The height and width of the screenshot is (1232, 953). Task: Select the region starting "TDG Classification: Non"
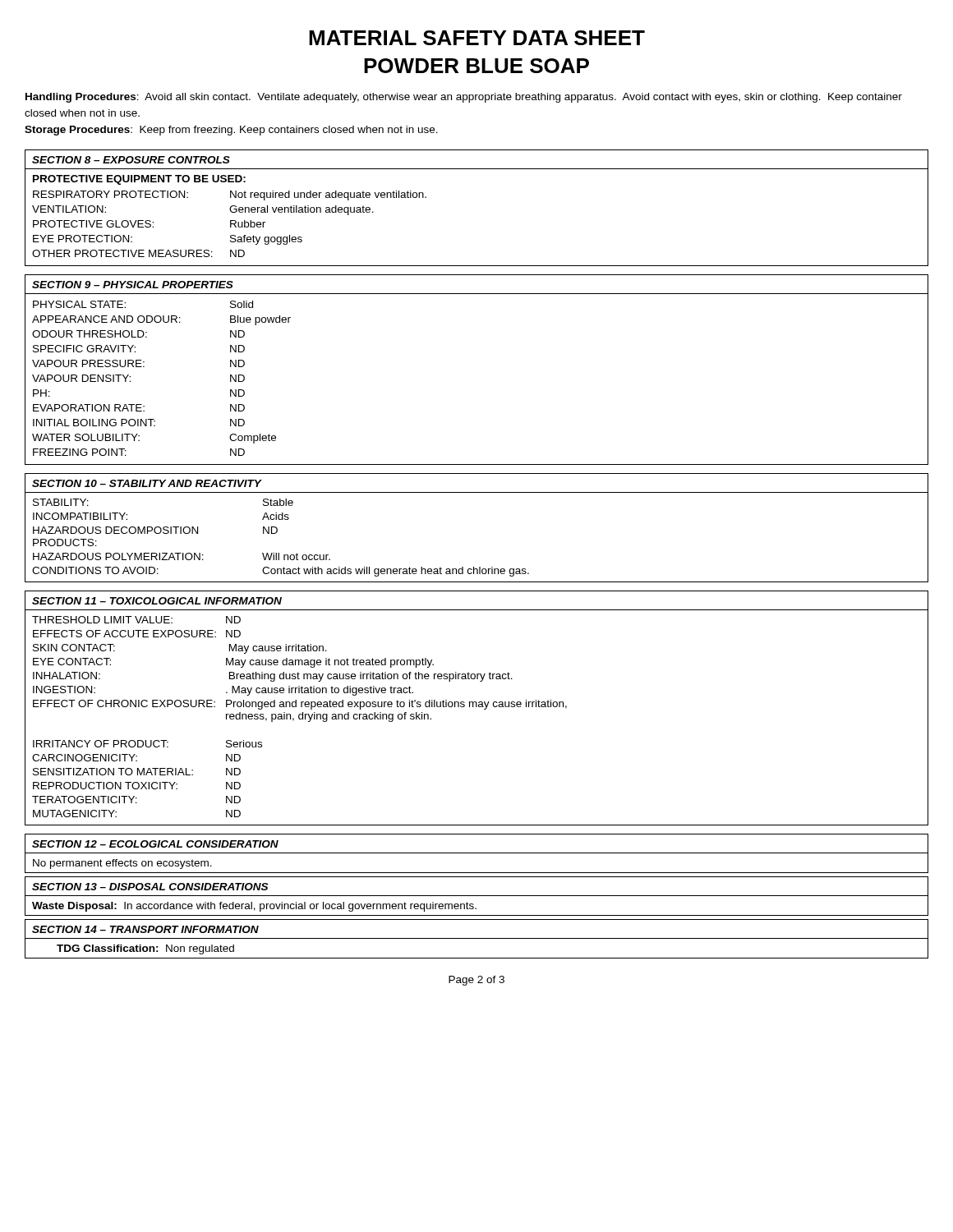[146, 949]
